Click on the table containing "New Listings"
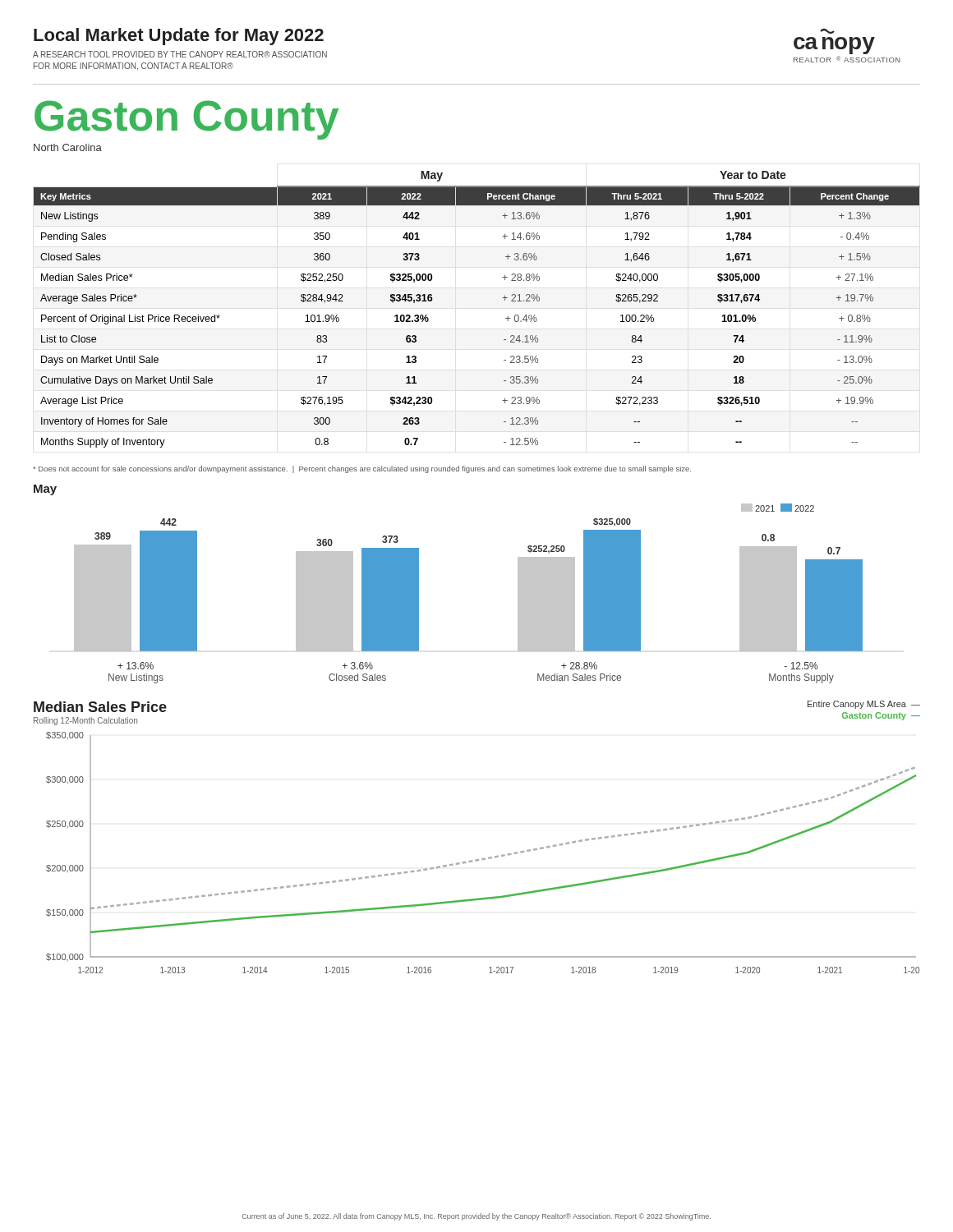 (476, 308)
